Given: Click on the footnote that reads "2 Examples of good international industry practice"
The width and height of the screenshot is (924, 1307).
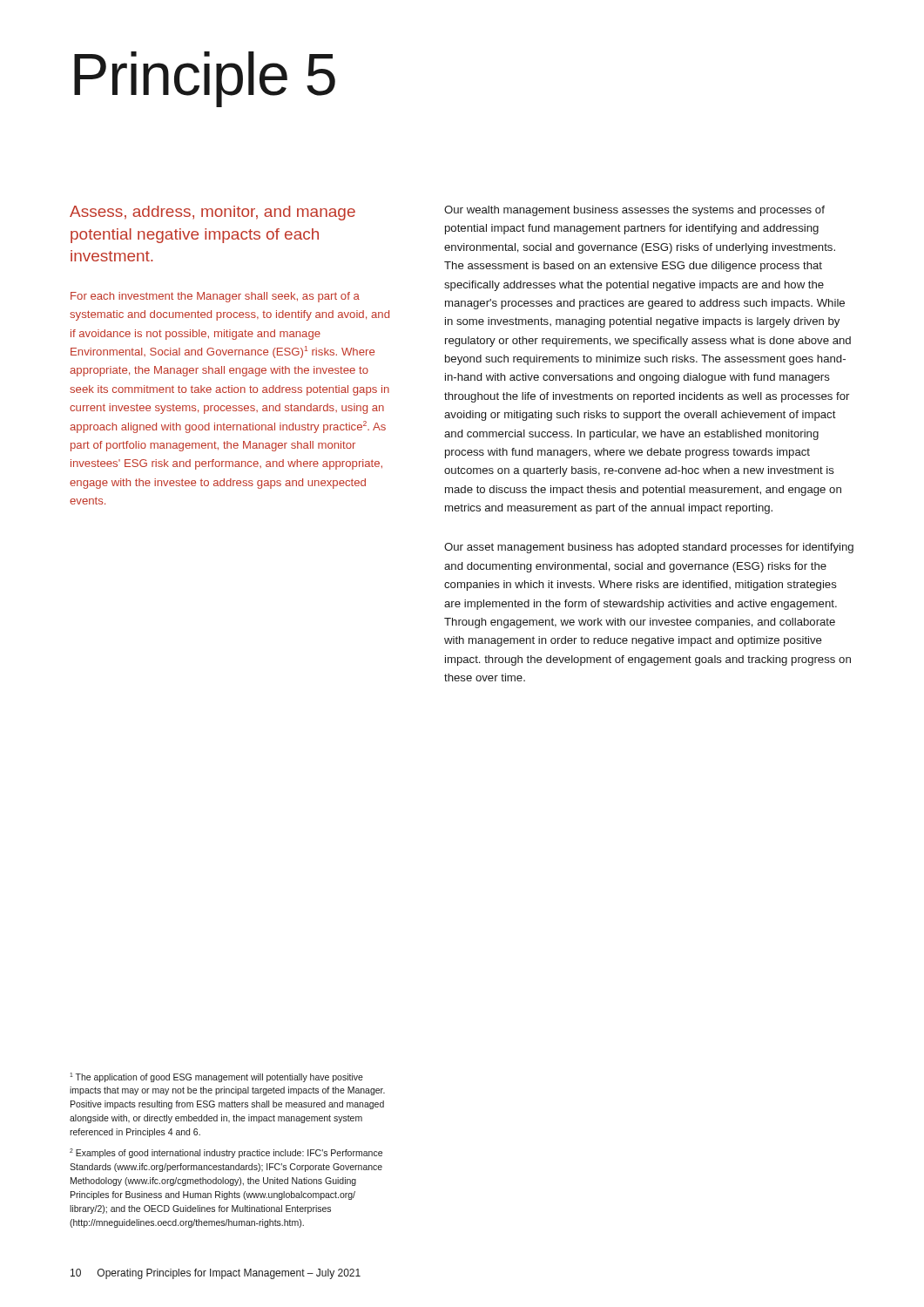Looking at the screenshot, I should point(231,1189).
